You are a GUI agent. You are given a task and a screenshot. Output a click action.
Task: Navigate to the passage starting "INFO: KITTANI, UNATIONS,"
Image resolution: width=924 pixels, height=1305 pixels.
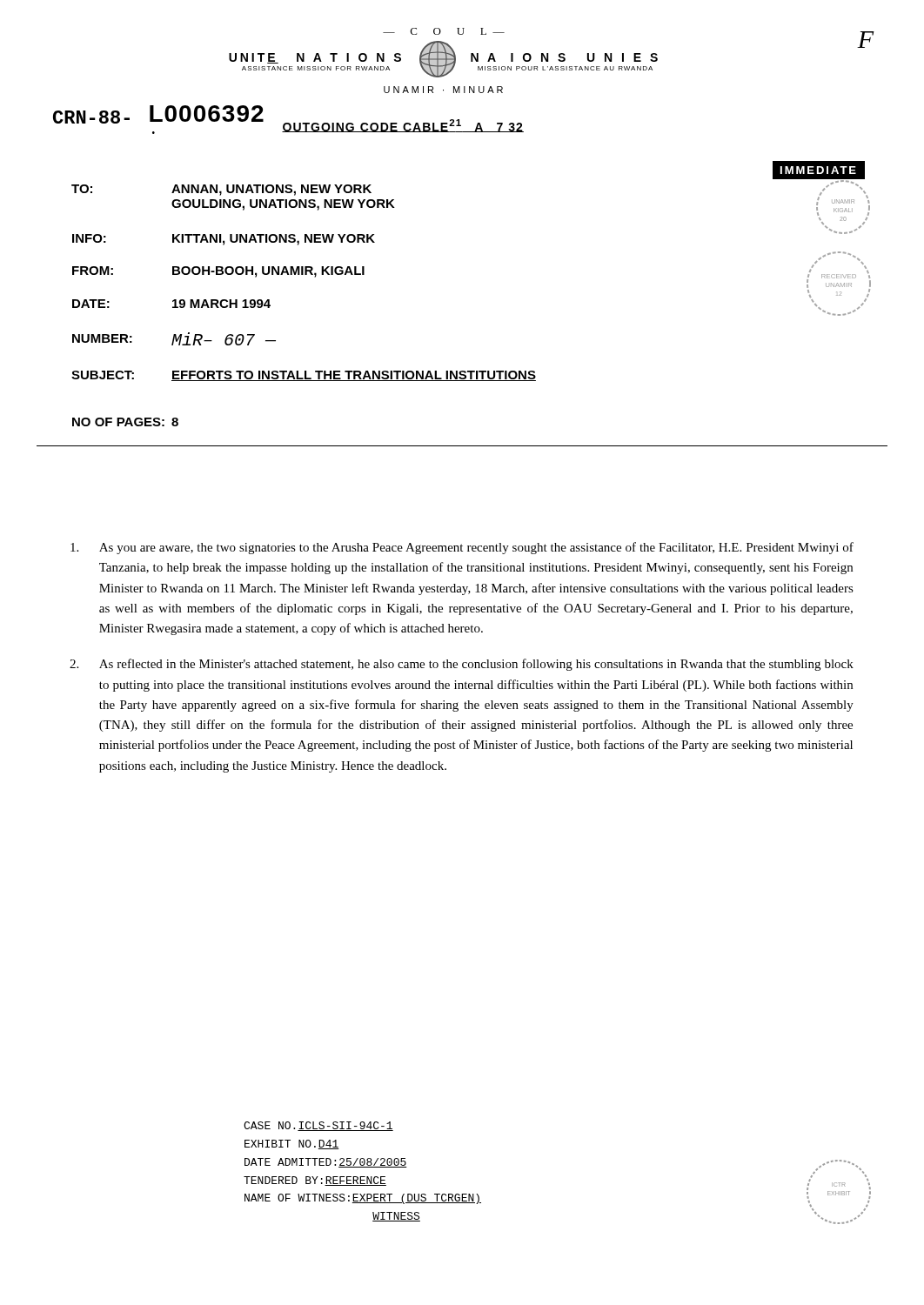[224, 240]
